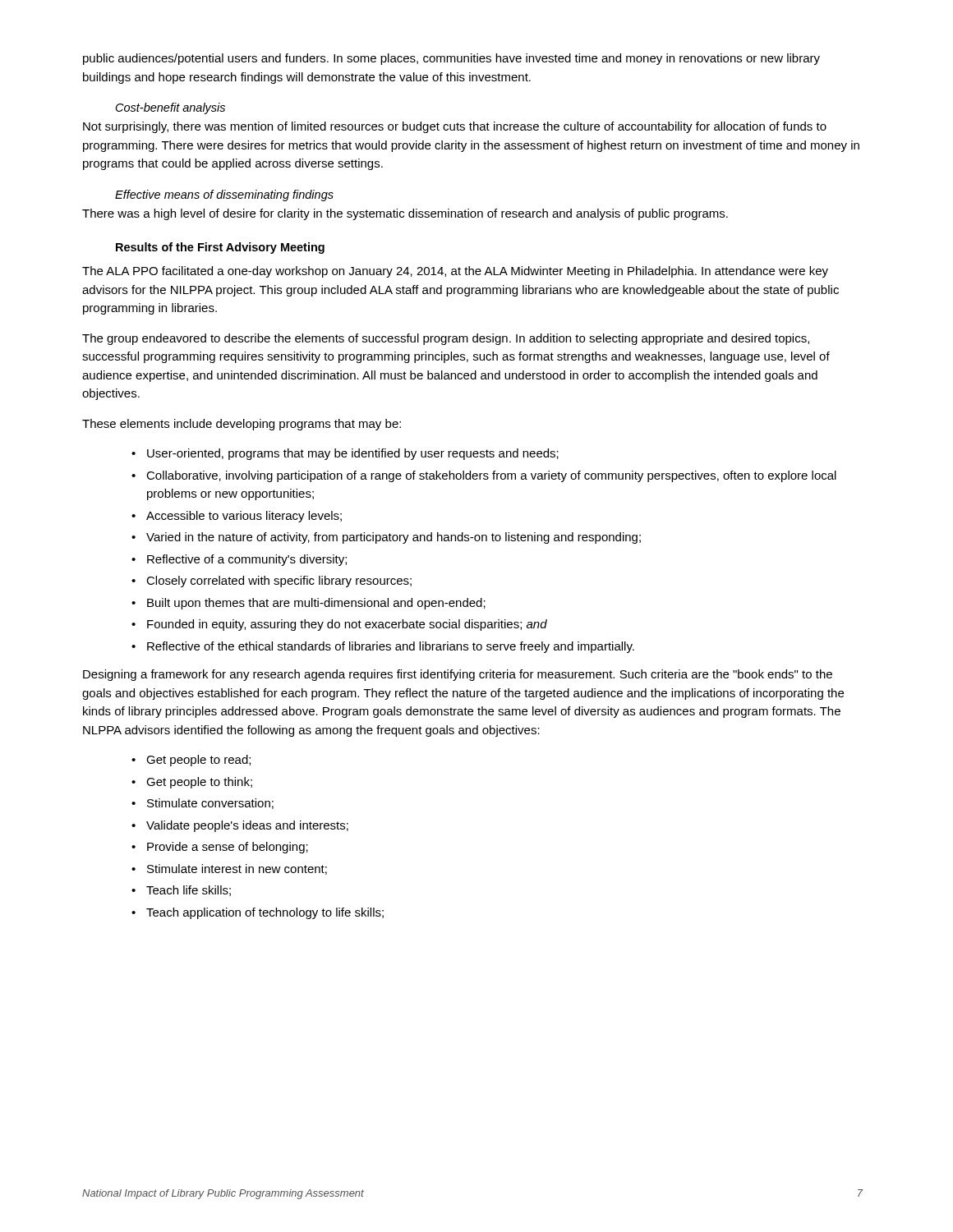This screenshot has height=1232, width=953.
Task: Navigate to the passage starting "Accessible to various literacy levels;"
Action: [244, 515]
